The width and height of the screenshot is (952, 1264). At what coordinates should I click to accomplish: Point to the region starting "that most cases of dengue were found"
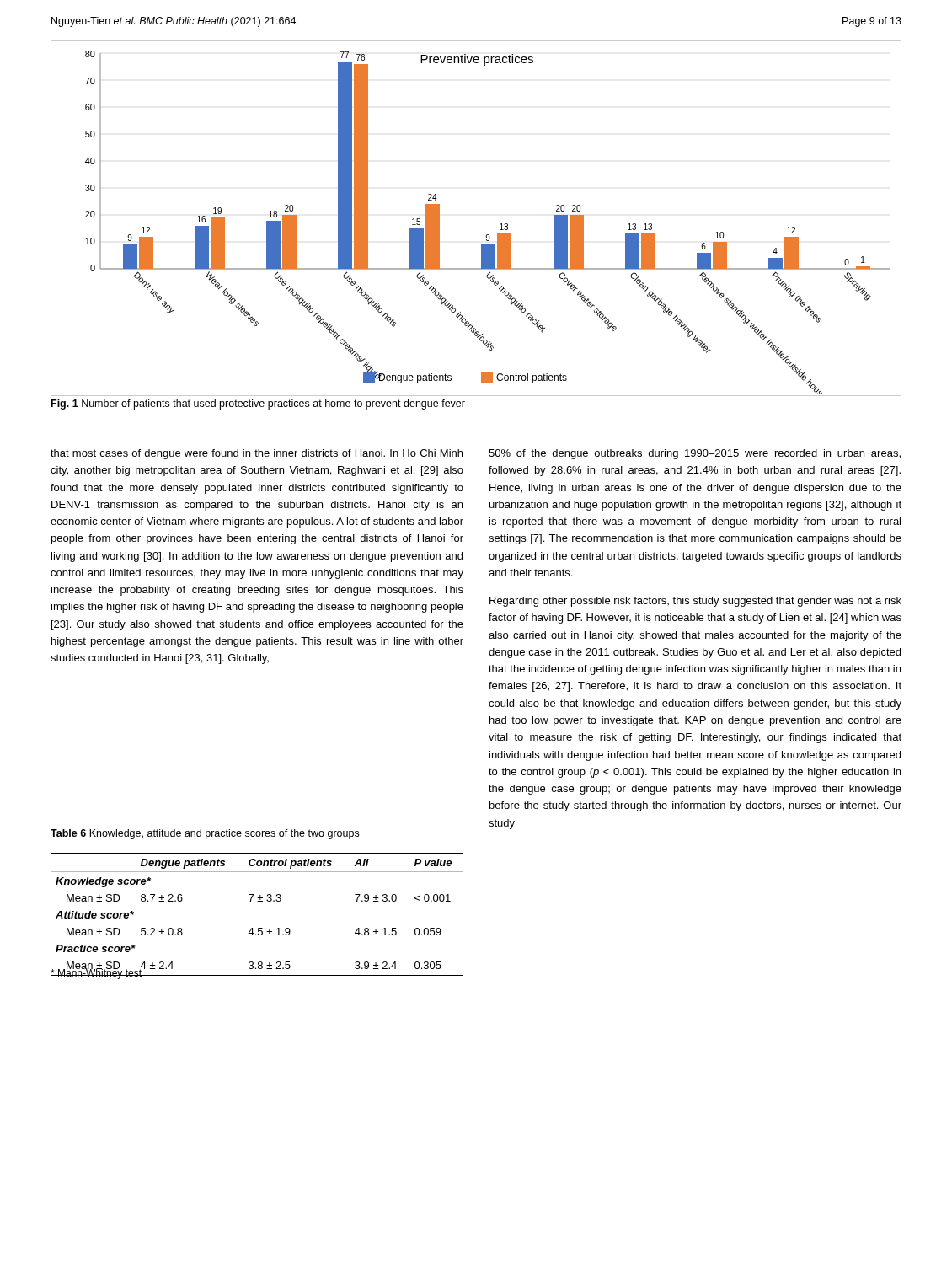click(x=257, y=556)
